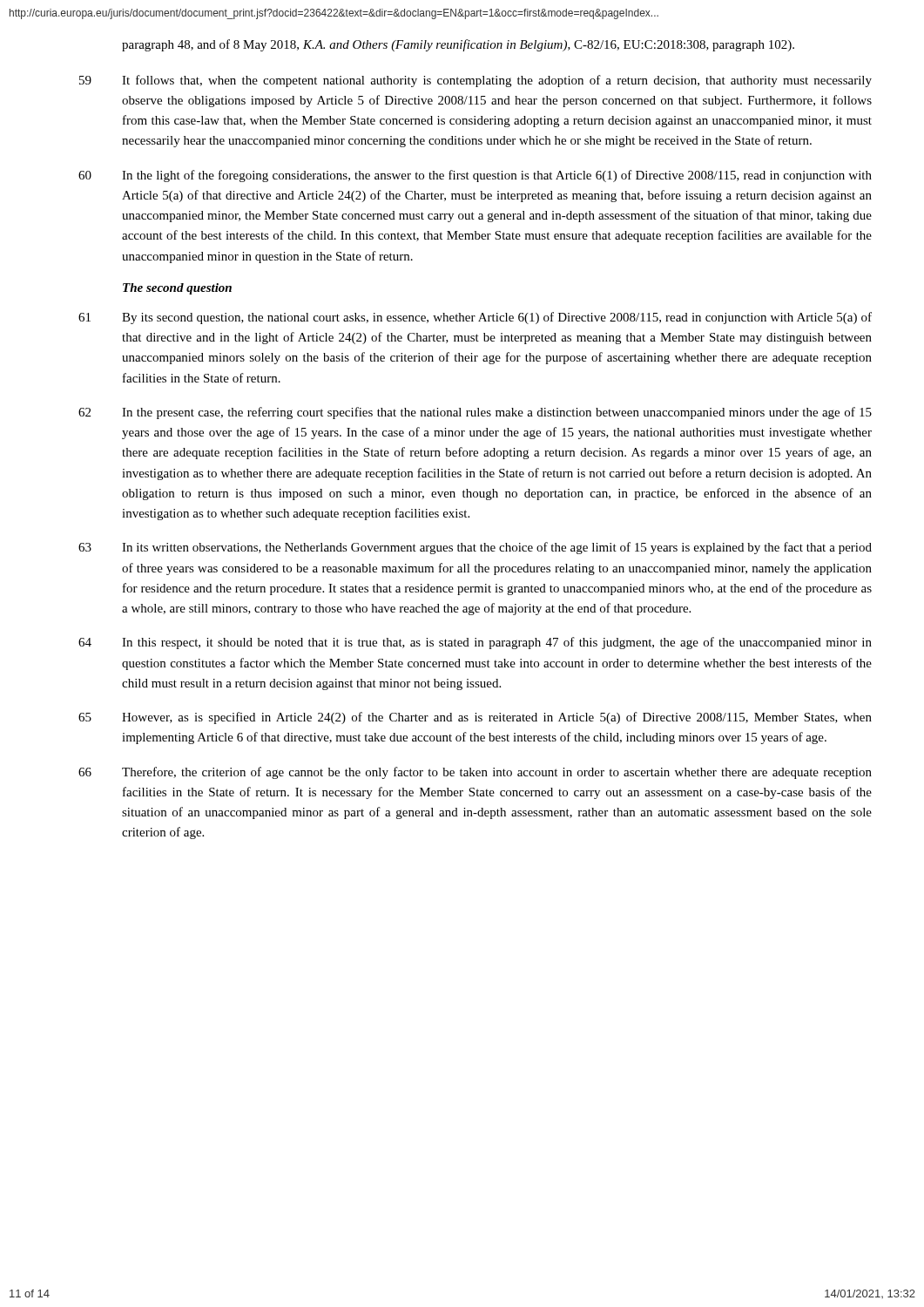Viewport: 924px width, 1307px height.
Task: Find "The second question" on this page
Action: tap(177, 287)
